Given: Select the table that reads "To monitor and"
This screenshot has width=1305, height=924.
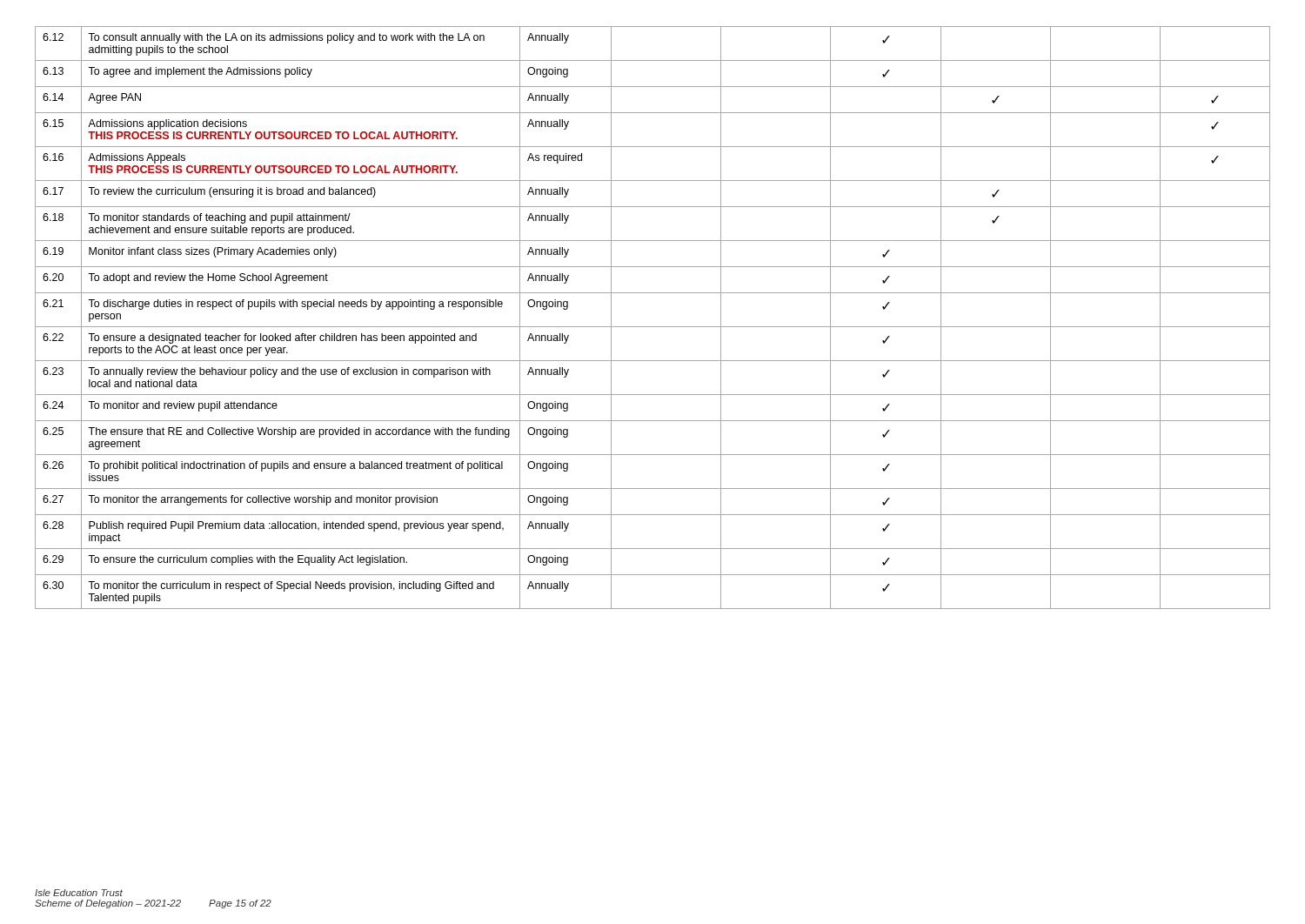Looking at the screenshot, I should tap(652, 318).
